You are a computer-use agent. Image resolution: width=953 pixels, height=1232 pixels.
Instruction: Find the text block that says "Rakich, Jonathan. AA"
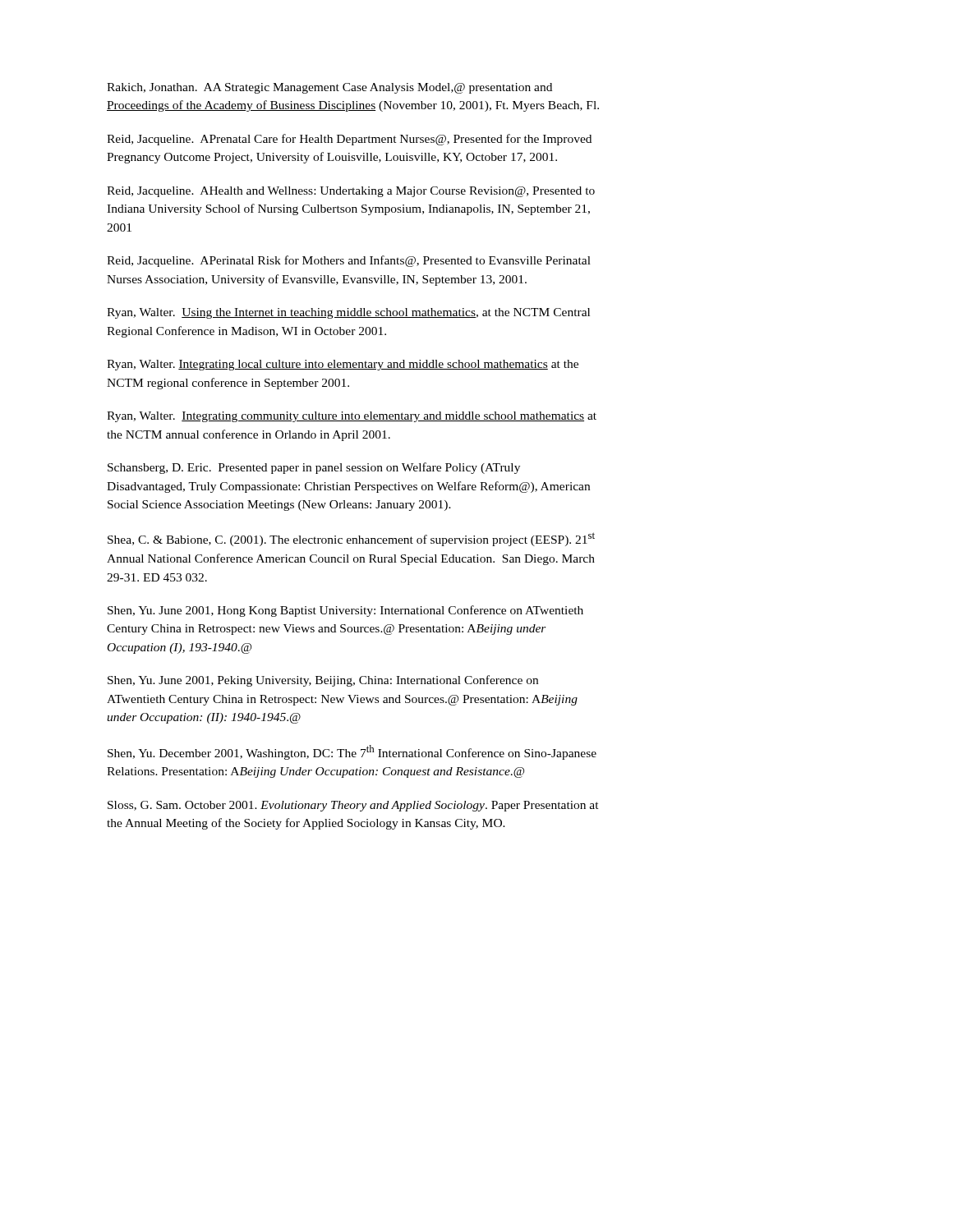pyautogui.click(x=353, y=96)
